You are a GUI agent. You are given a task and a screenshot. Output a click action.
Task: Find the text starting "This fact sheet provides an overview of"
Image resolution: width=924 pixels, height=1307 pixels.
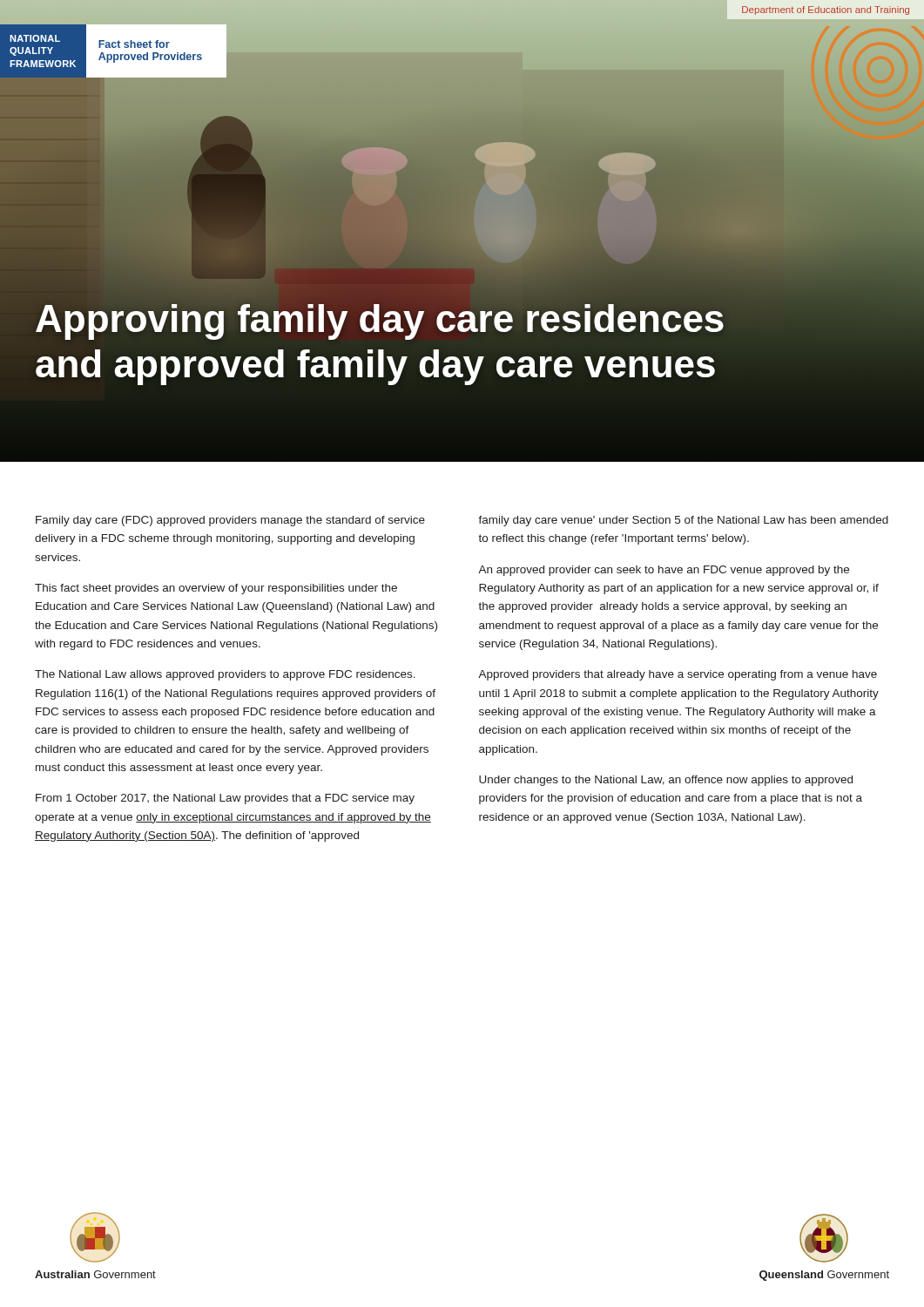point(236,616)
